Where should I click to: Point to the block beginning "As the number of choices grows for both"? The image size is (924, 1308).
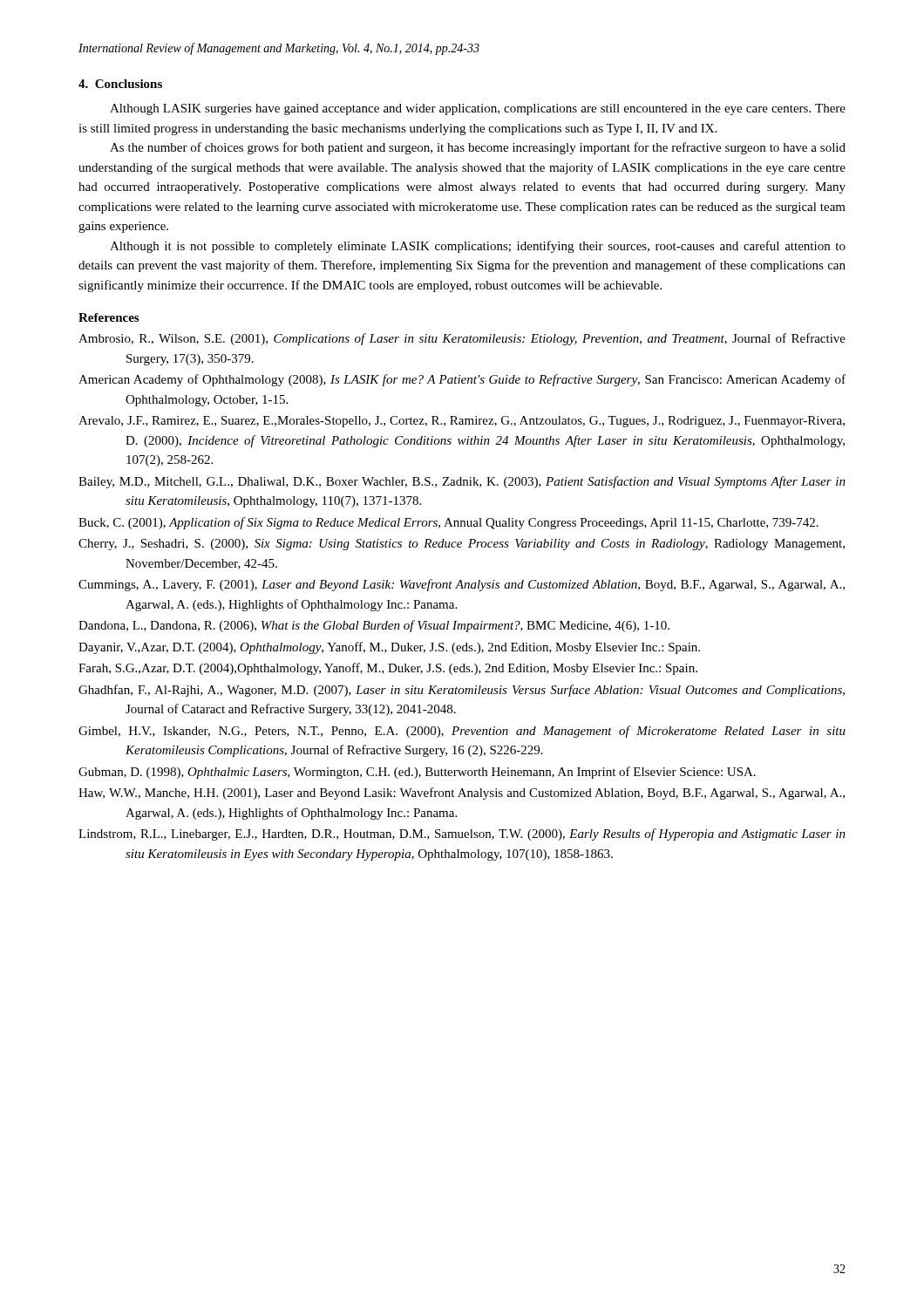point(462,187)
